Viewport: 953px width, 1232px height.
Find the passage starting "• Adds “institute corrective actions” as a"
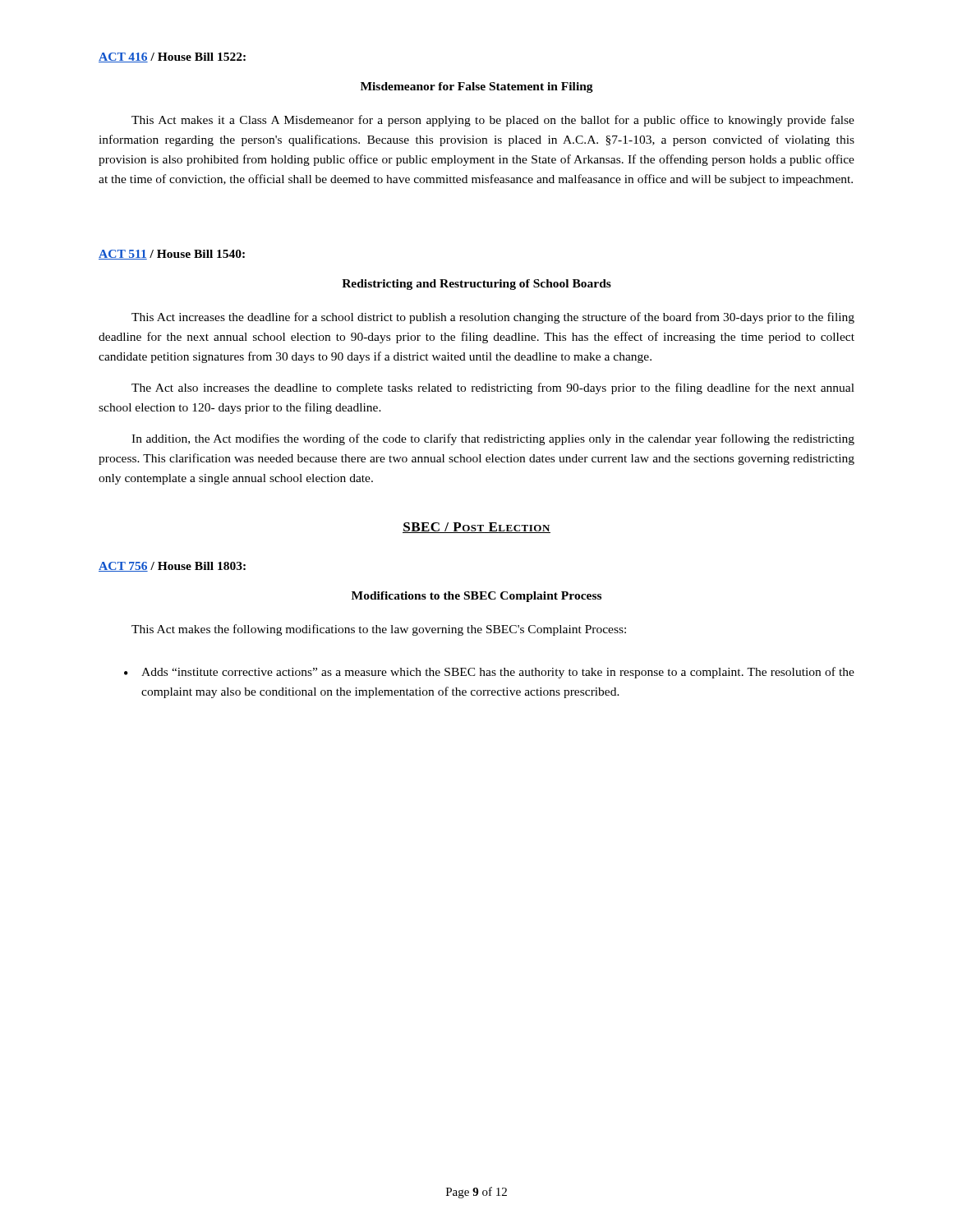pyautogui.click(x=489, y=682)
